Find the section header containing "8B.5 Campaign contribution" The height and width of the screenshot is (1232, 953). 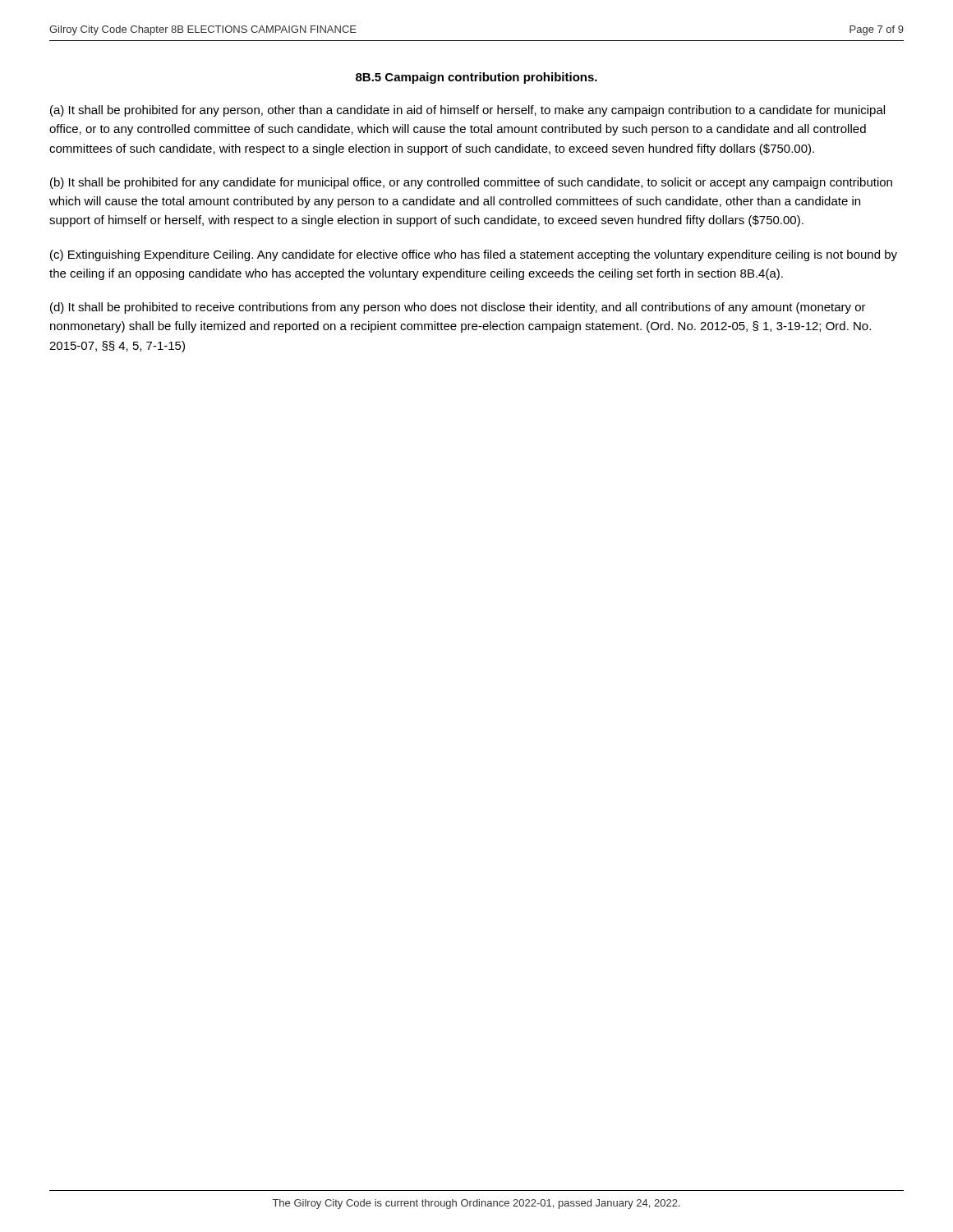[x=476, y=77]
